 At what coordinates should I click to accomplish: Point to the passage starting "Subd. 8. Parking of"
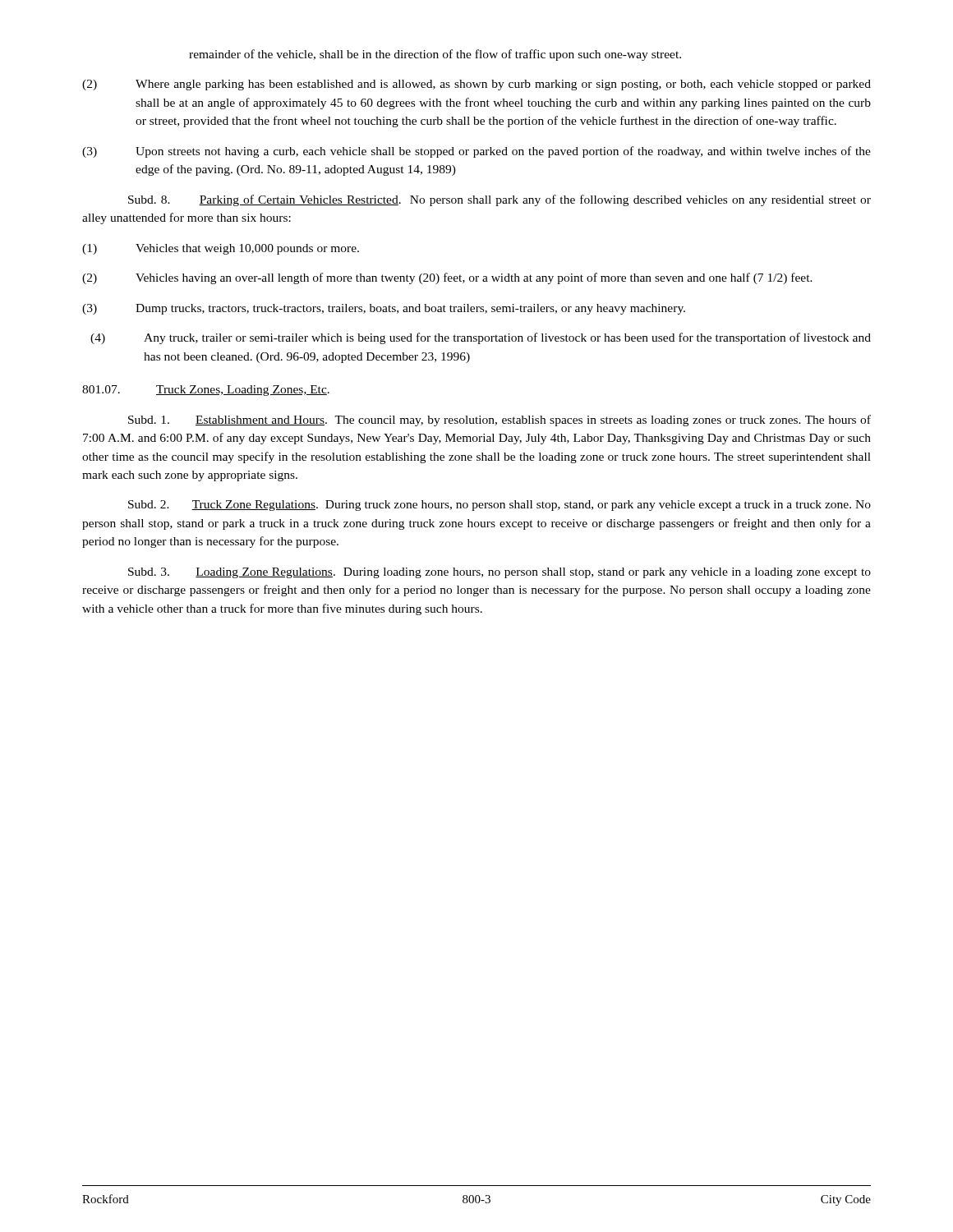(476, 208)
